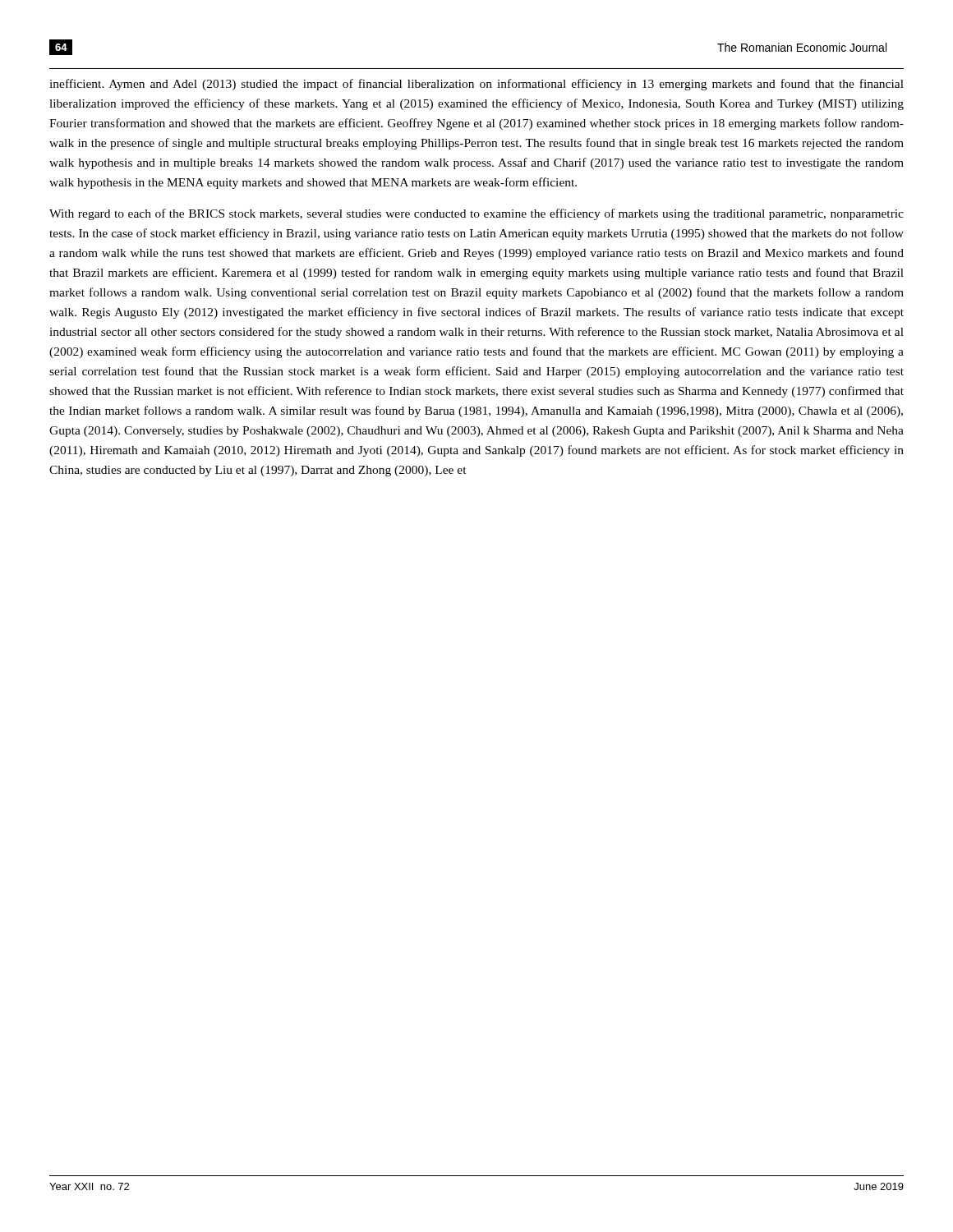Navigate to the block starting "inefficient. Aymen and Adel (2013)"
The height and width of the screenshot is (1232, 953).
click(476, 133)
